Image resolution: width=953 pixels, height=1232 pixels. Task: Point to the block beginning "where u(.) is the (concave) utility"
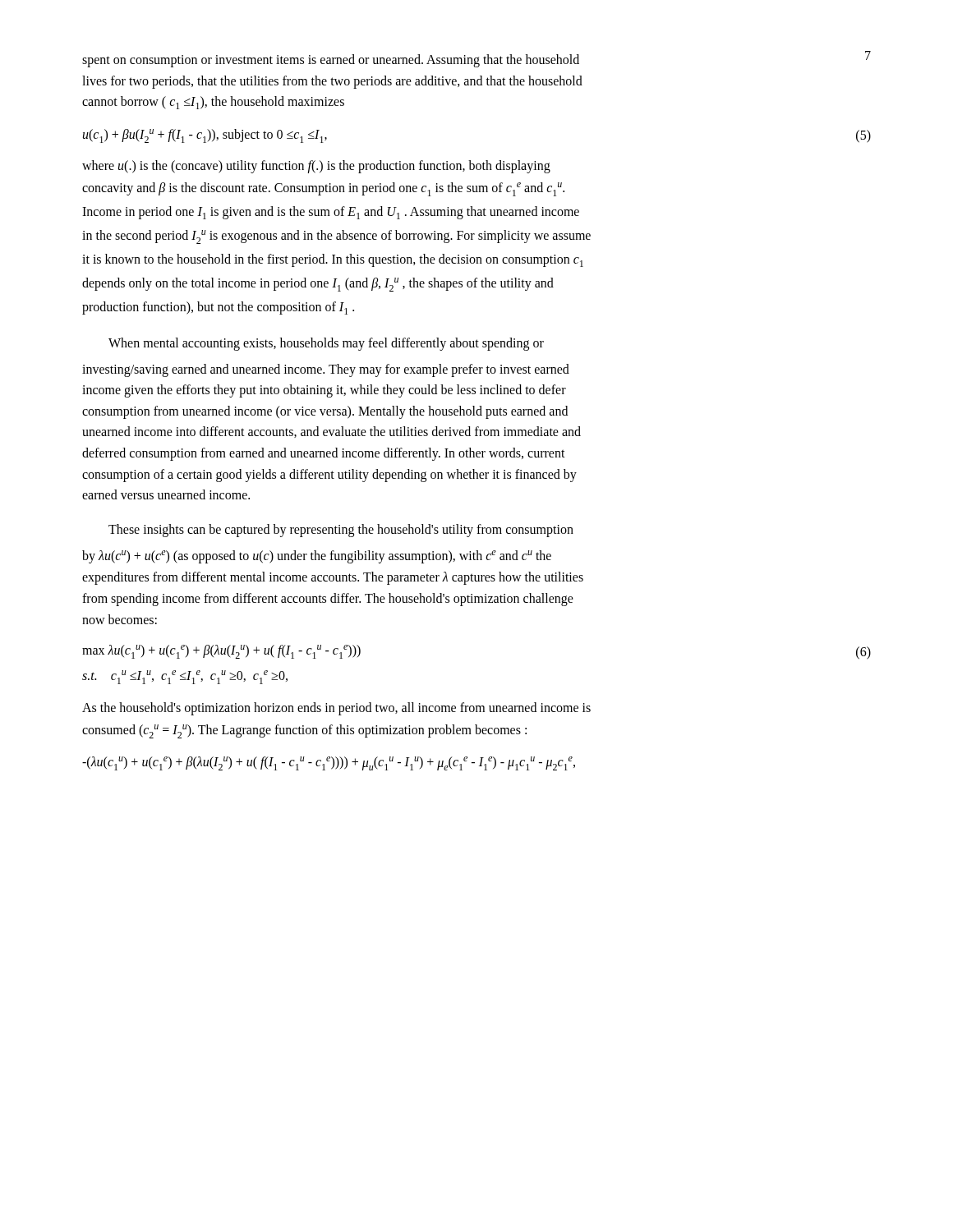pyautogui.click(x=476, y=238)
